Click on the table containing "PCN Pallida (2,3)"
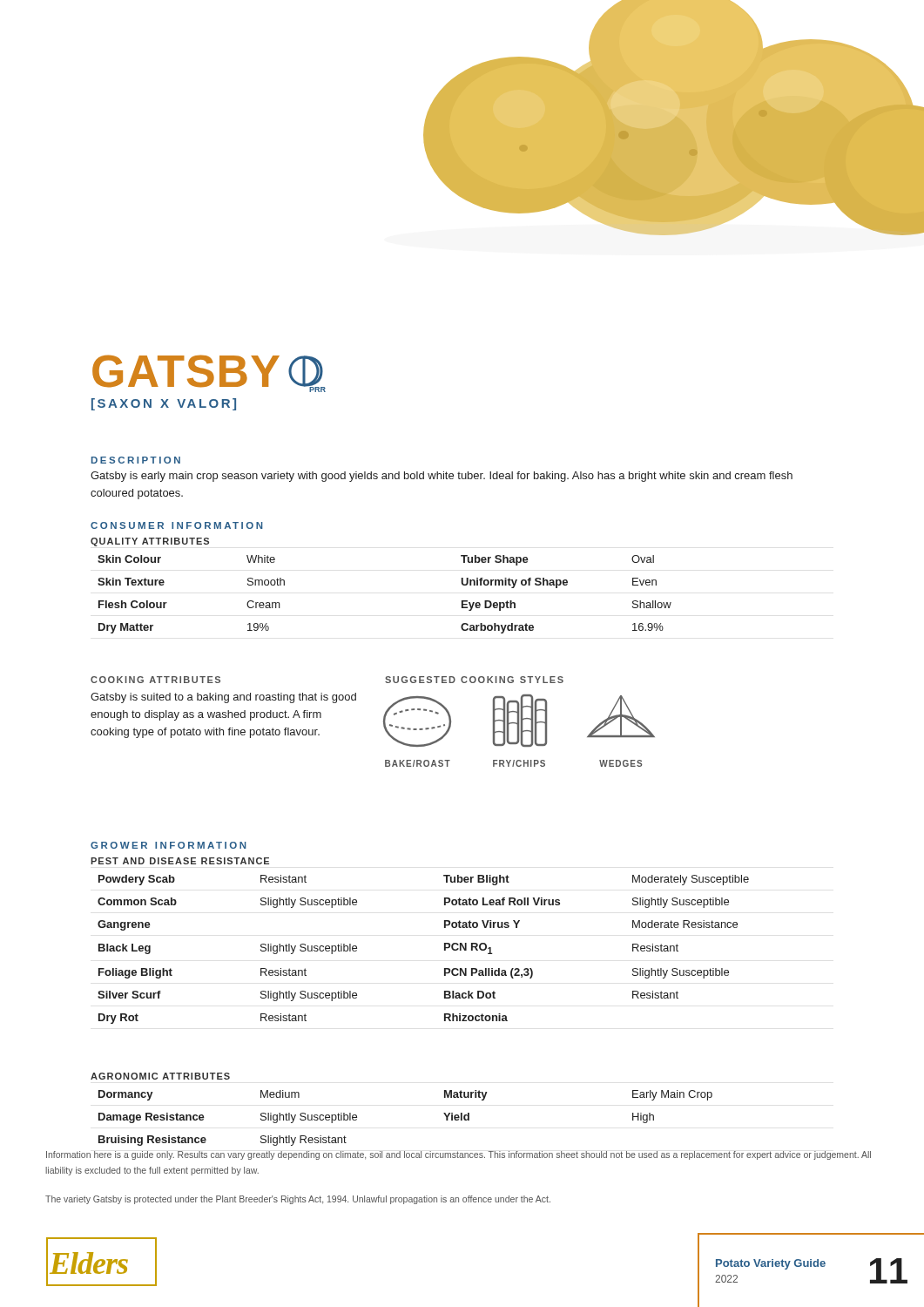 tap(462, 948)
